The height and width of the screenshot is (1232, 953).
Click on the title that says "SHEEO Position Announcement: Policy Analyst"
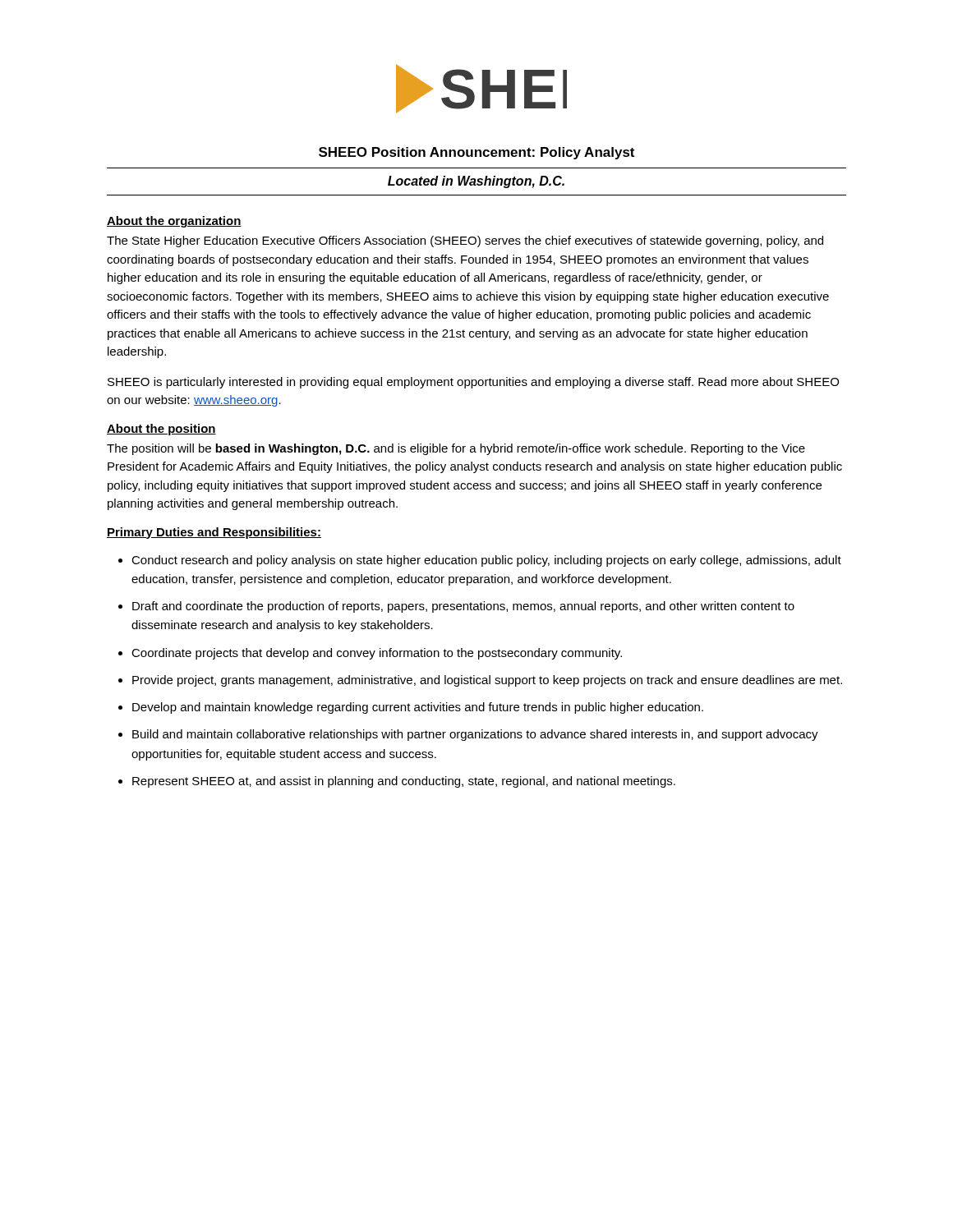(x=476, y=152)
